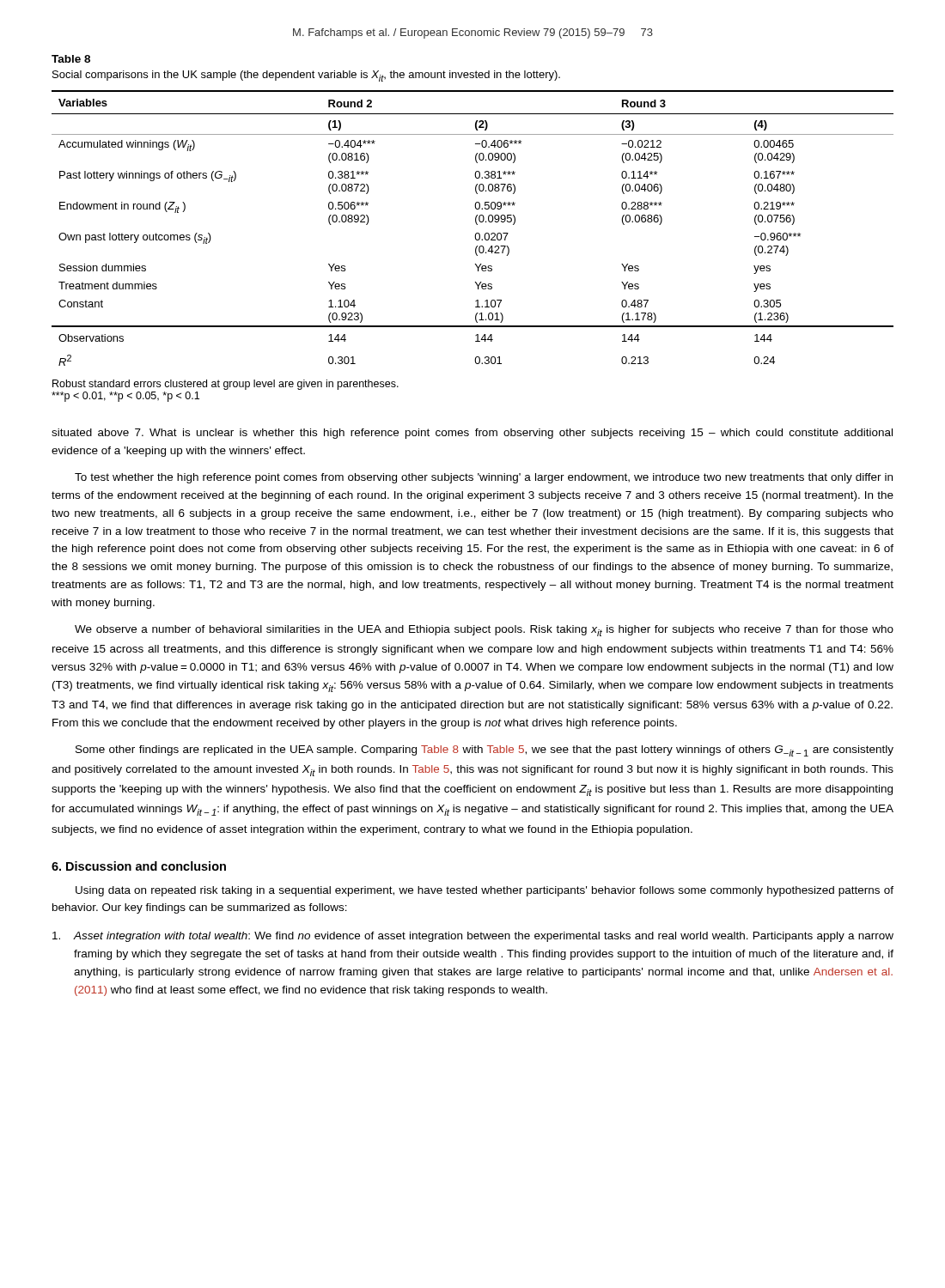Point to the block beginning "Robust standard errors"

click(225, 390)
